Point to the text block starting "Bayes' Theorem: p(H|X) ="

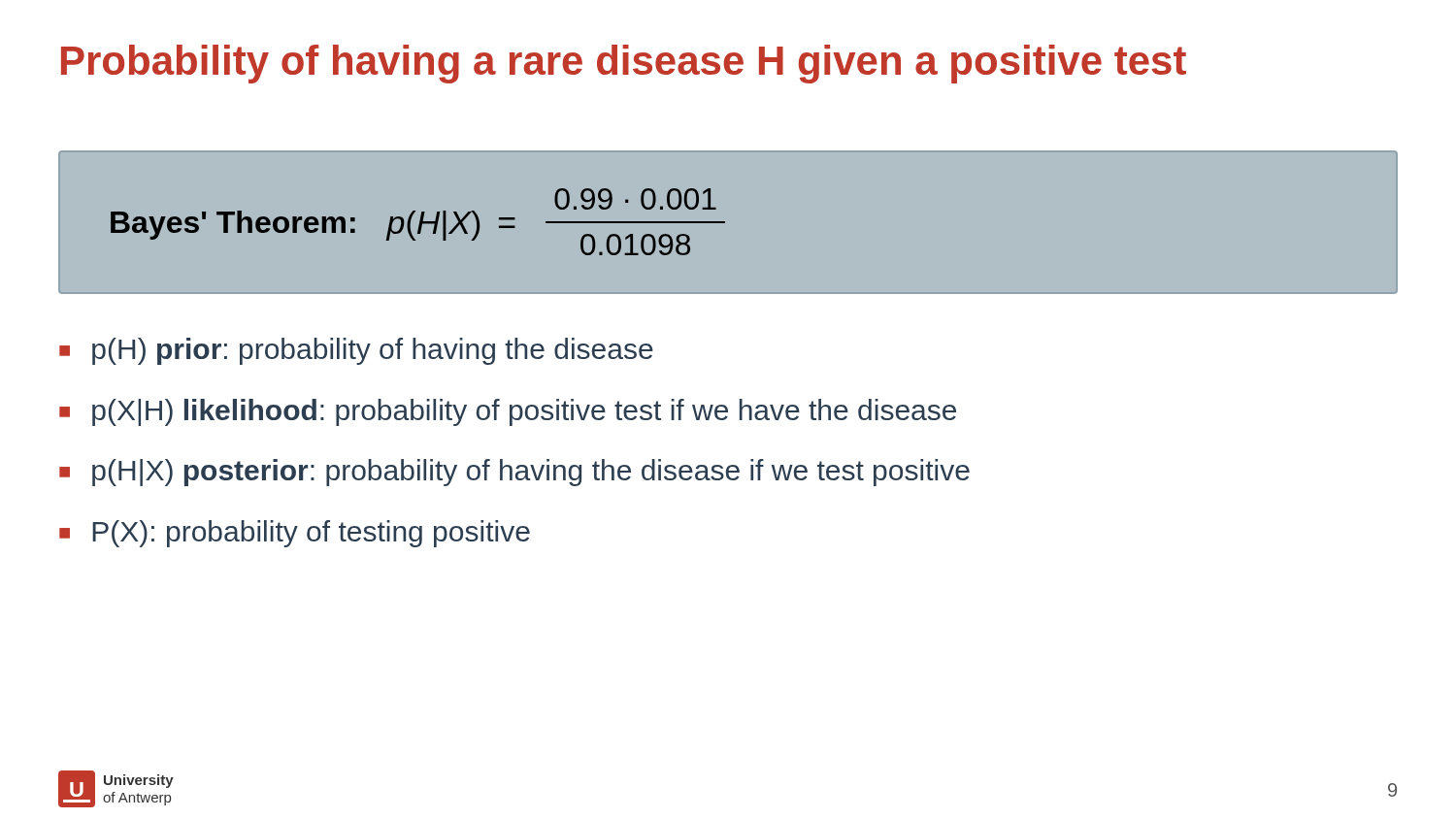[417, 222]
